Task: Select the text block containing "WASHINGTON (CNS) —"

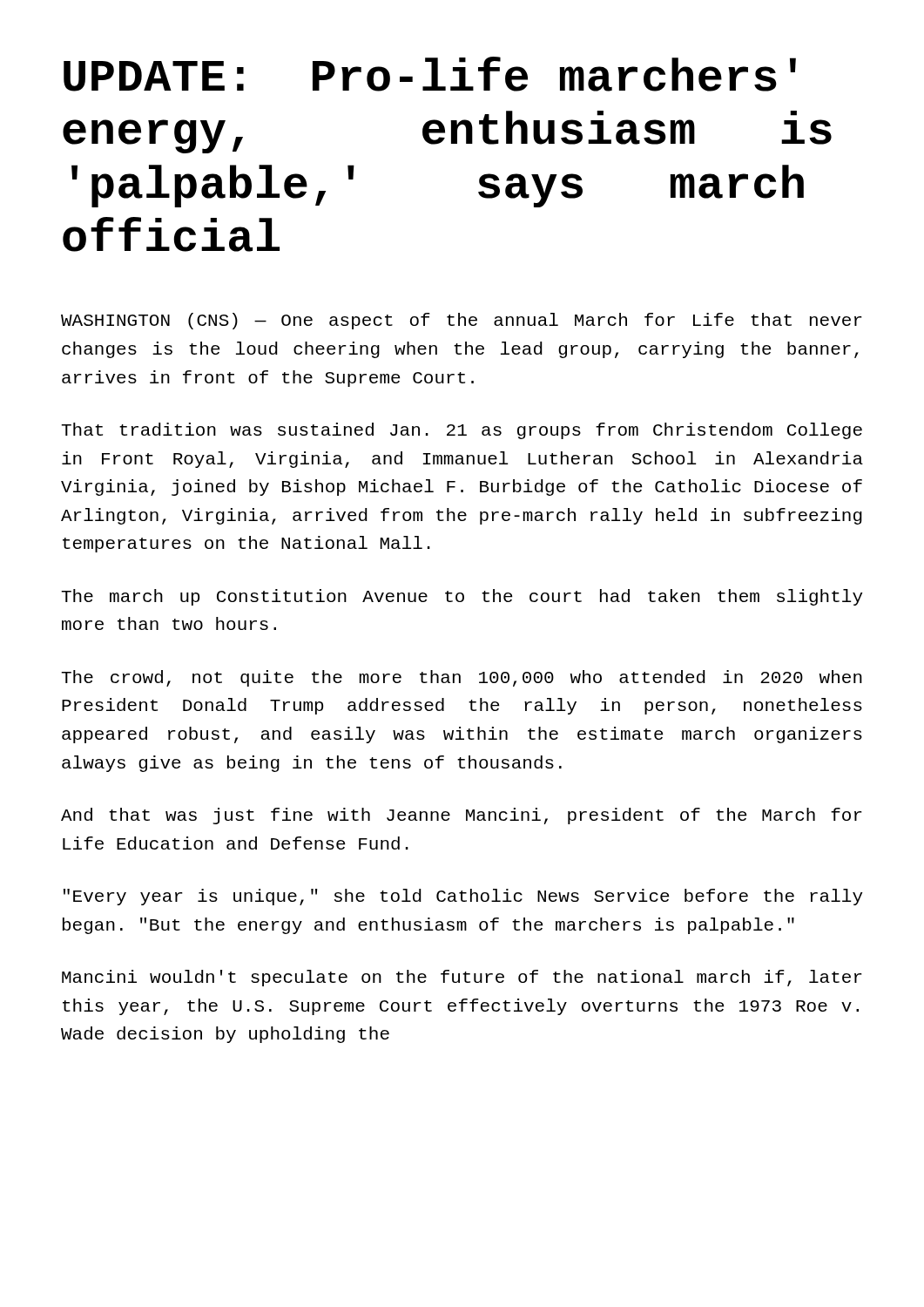Action: [462, 350]
